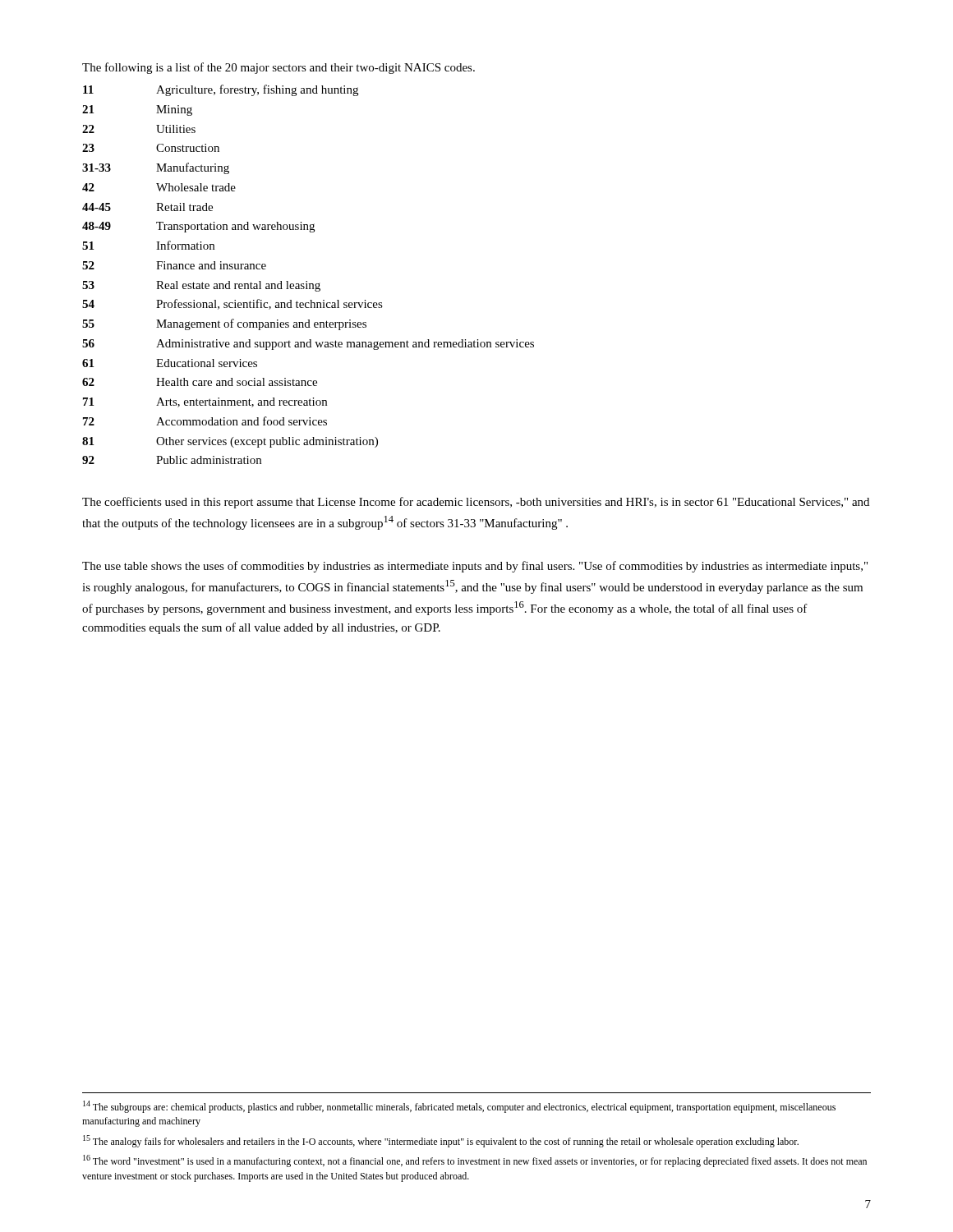Image resolution: width=953 pixels, height=1232 pixels.
Task: Find the list item that says "62 Health care and social assistance"
Action: click(200, 382)
